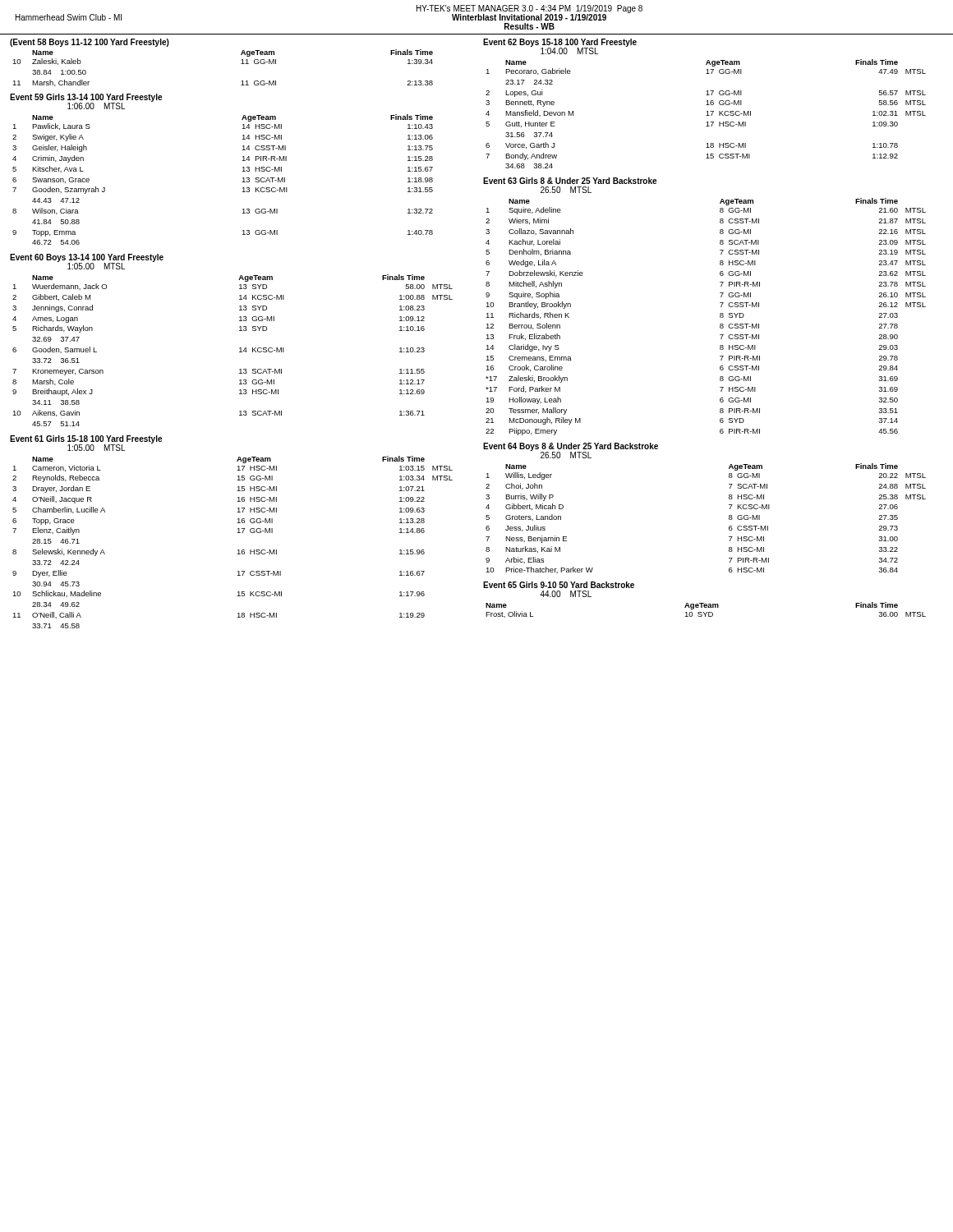Point to "(Event 58 Boys 11-12 100 Yard Freestyle)"
Screen dimensions: 1232x953
tap(89, 42)
